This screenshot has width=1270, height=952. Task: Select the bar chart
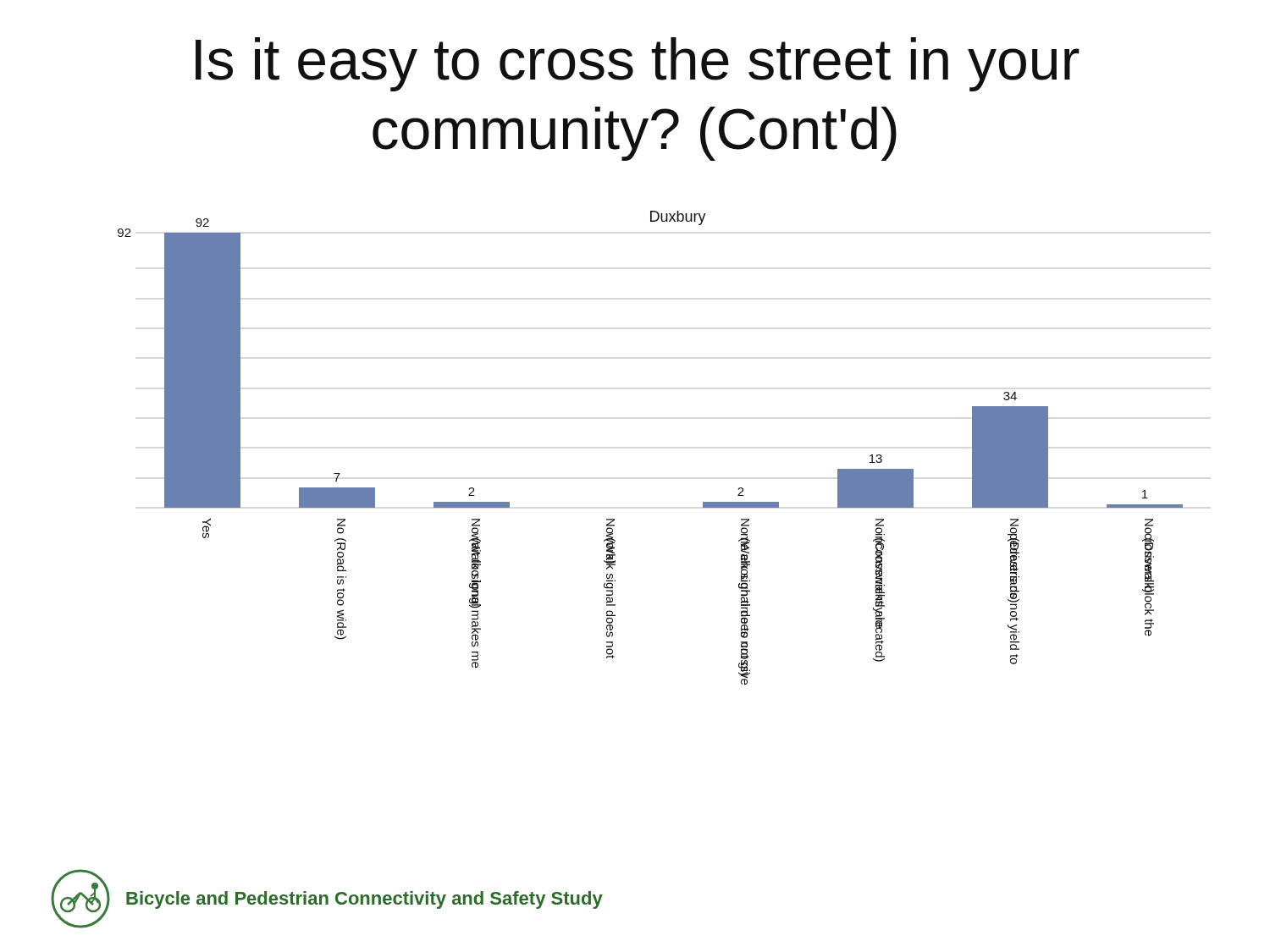pyautogui.click(x=652, y=474)
